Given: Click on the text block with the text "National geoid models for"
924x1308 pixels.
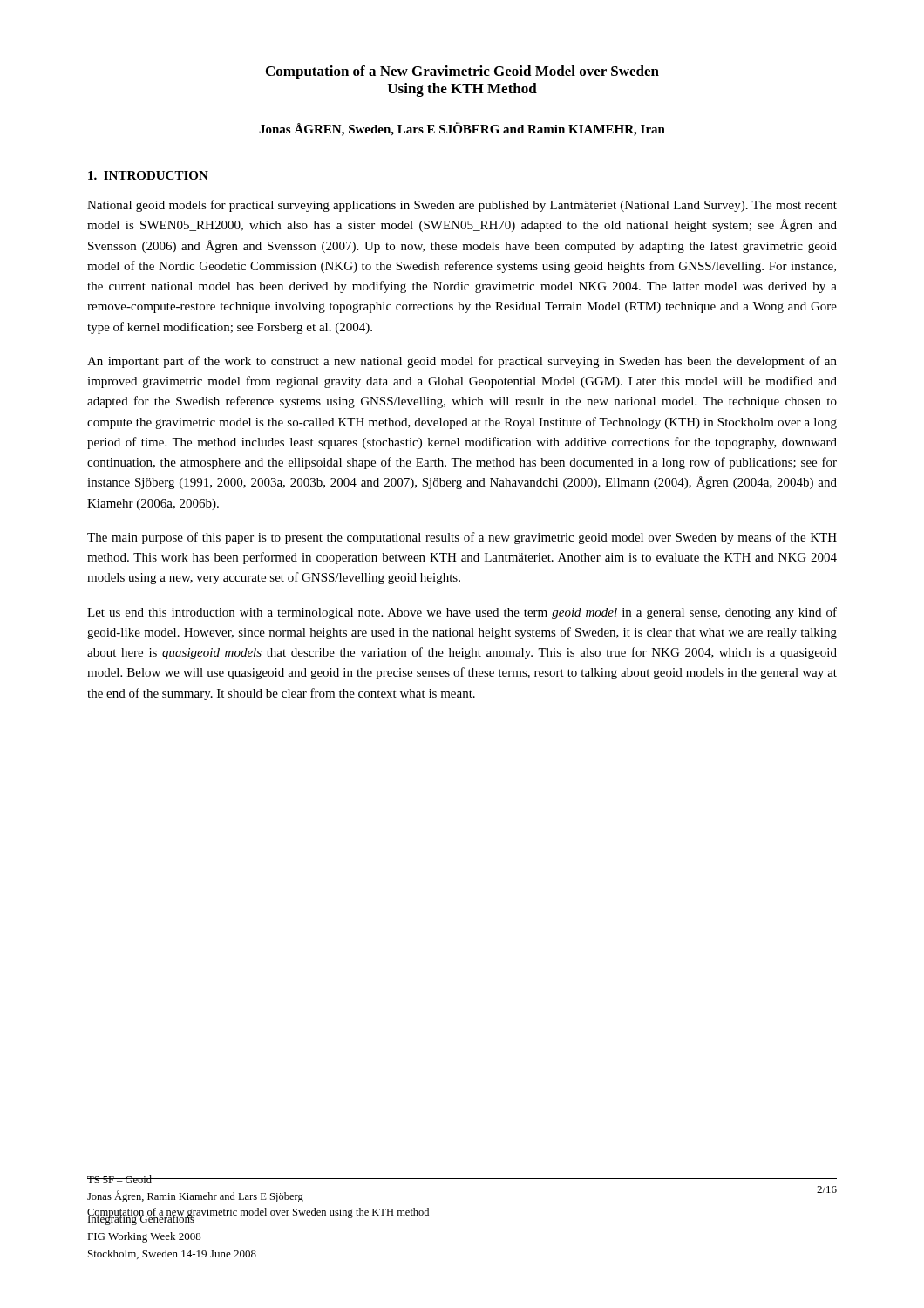Looking at the screenshot, I should (x=462, y=266).
